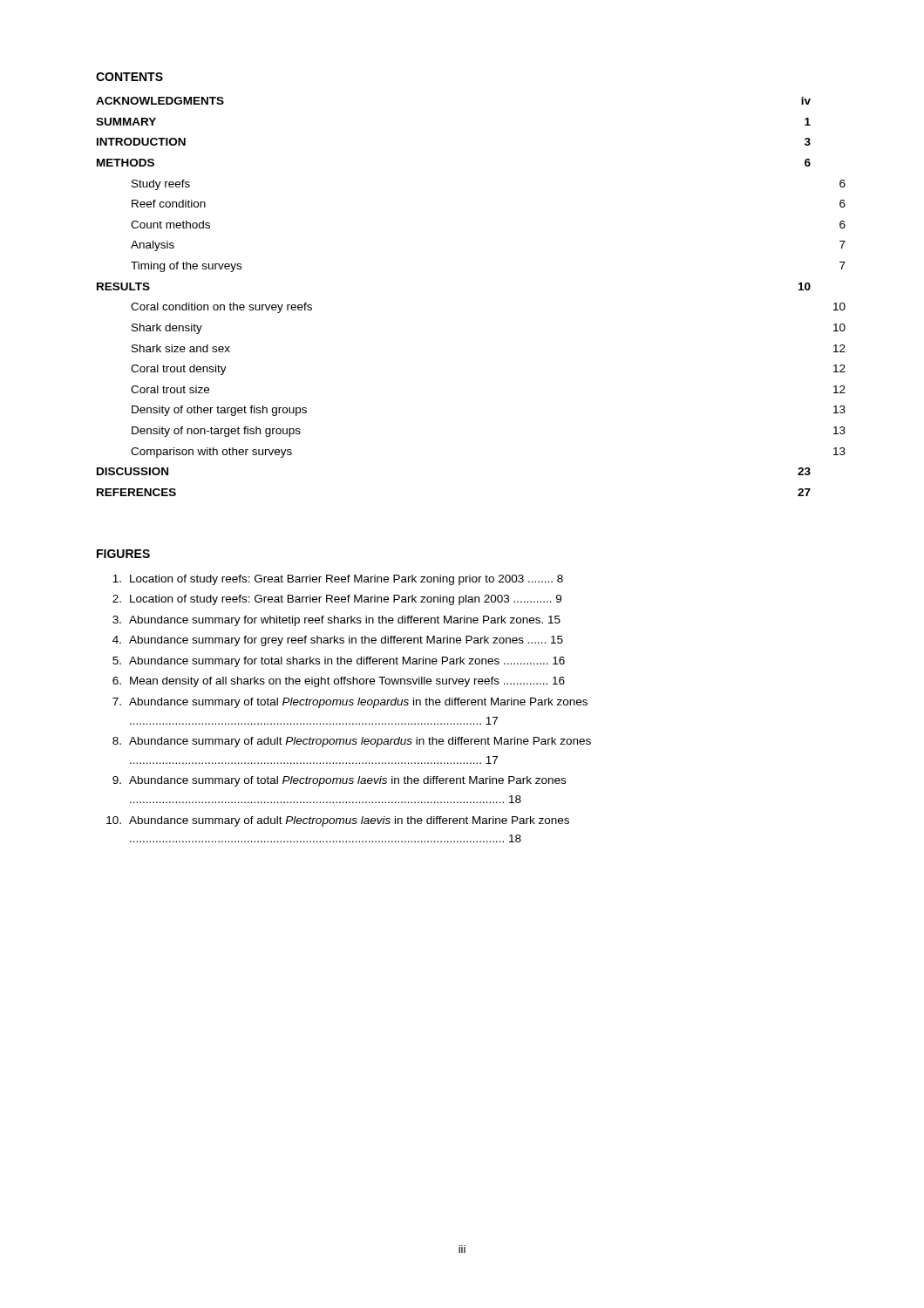Point to the text starting "Location of study reefs: Great Barrier"
The width and height of the screenshot is (924, 1308).
click(453, 578)
